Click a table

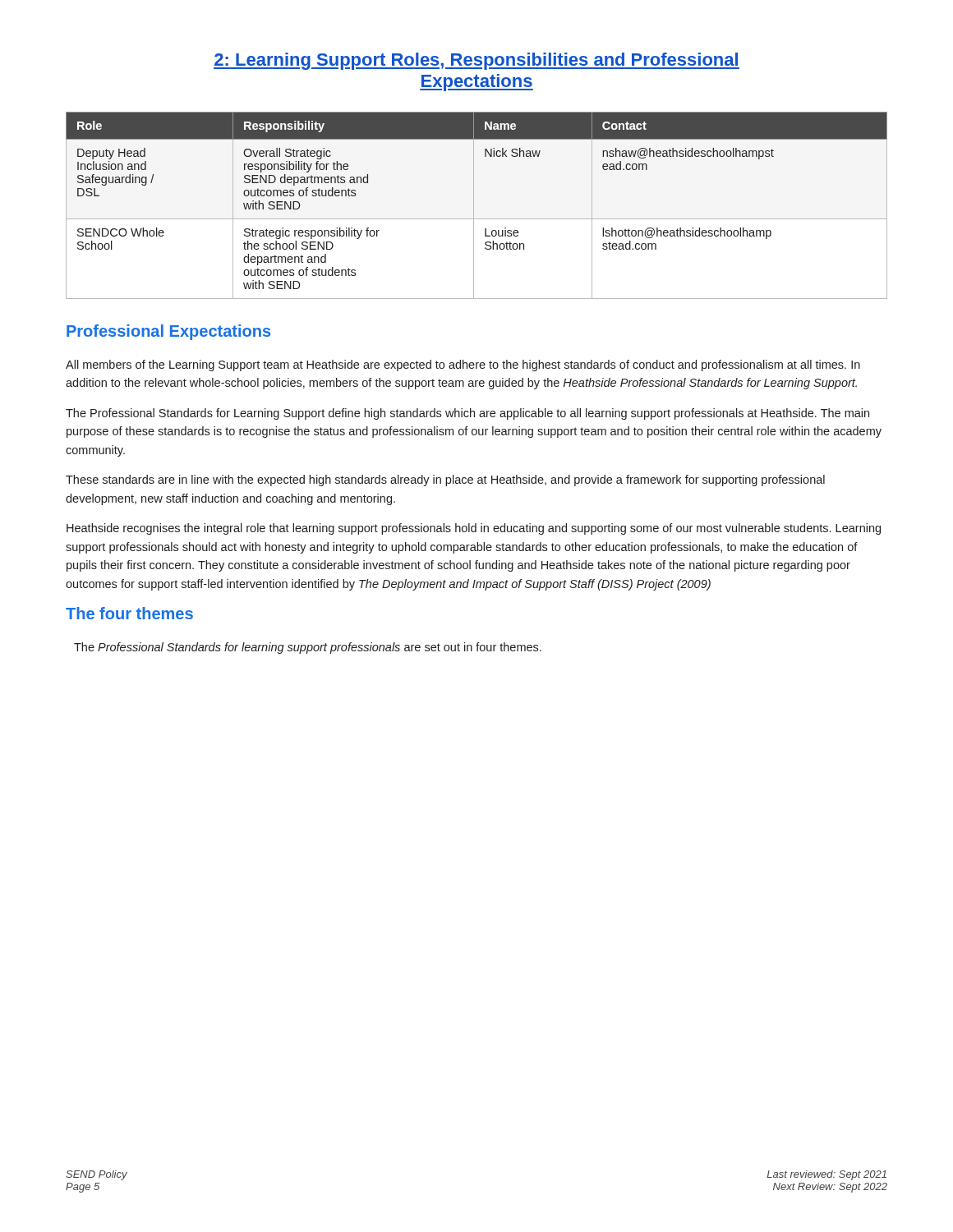point(476,205)
